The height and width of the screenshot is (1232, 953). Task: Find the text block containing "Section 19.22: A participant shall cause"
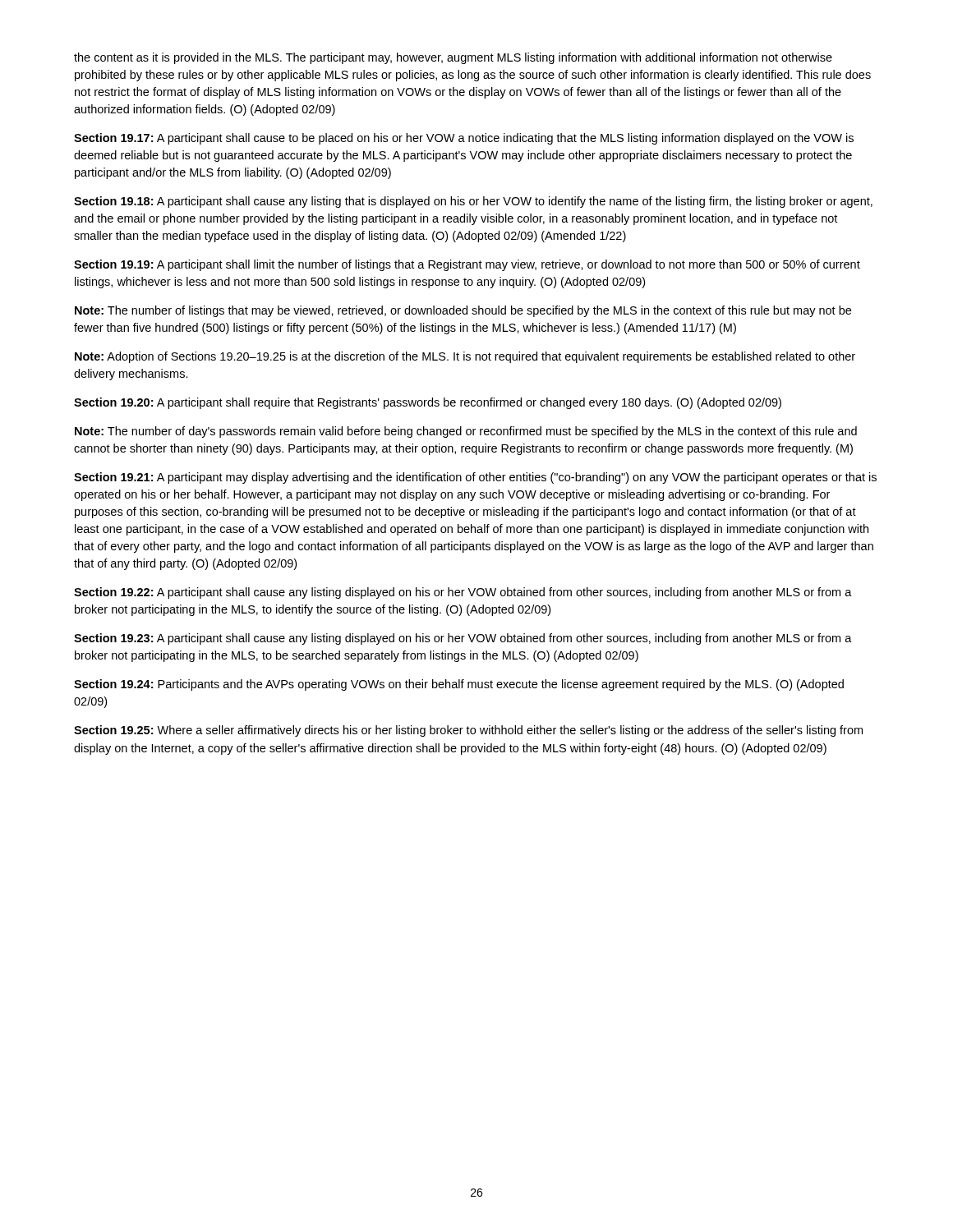click(x=463, y=601)
